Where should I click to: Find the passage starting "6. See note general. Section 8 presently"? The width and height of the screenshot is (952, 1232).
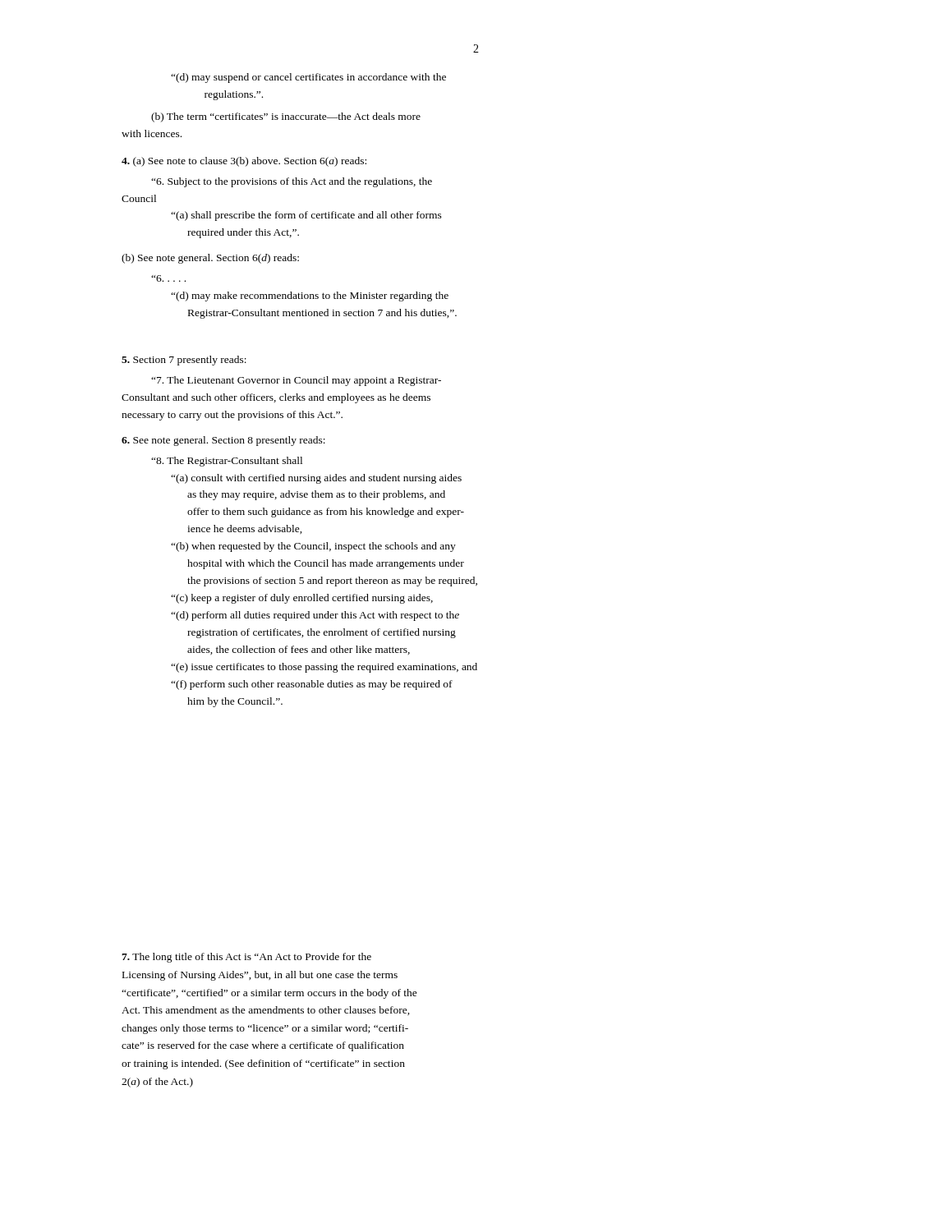click(223, 441)
